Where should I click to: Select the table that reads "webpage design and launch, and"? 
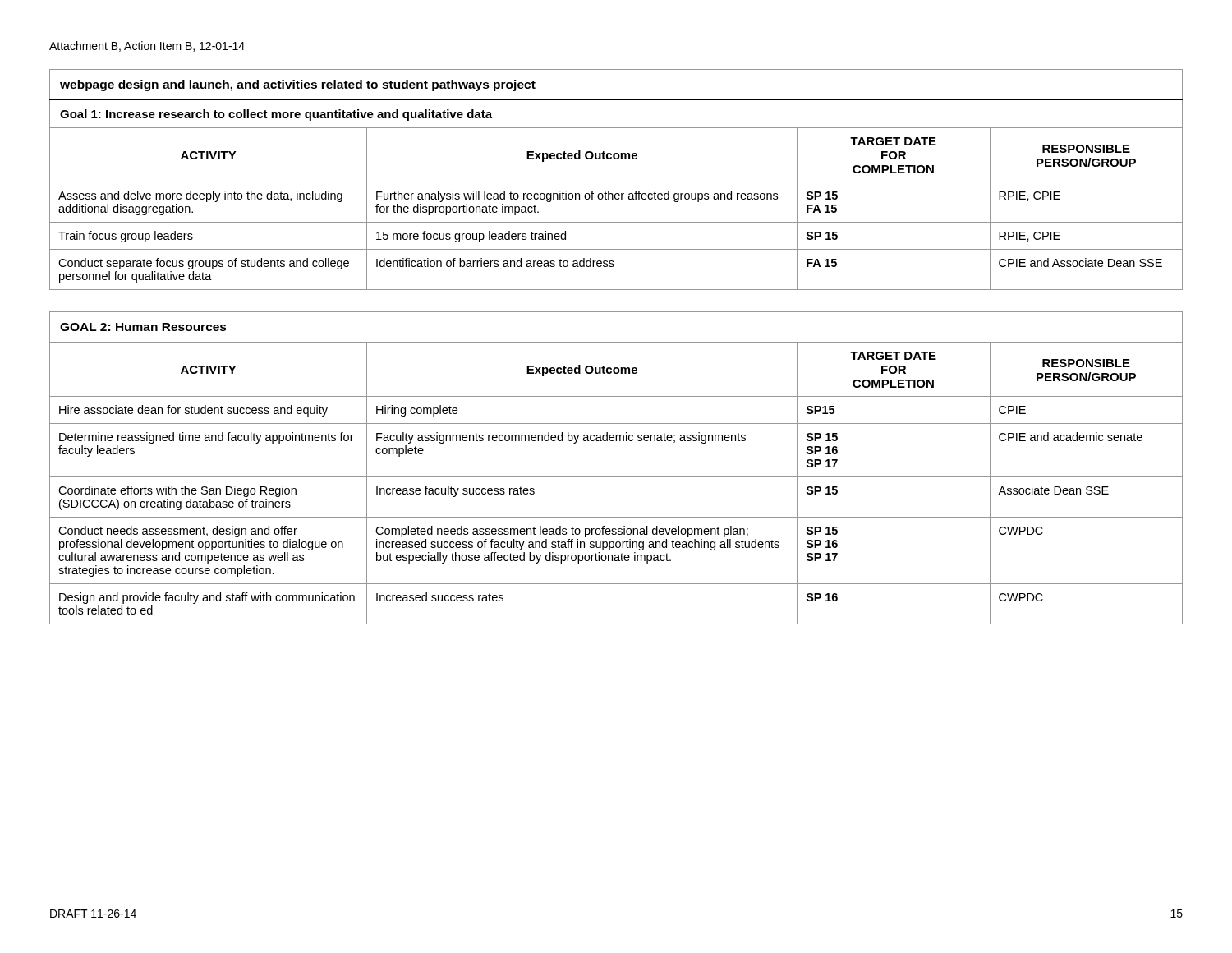click(x=616, y=179)
